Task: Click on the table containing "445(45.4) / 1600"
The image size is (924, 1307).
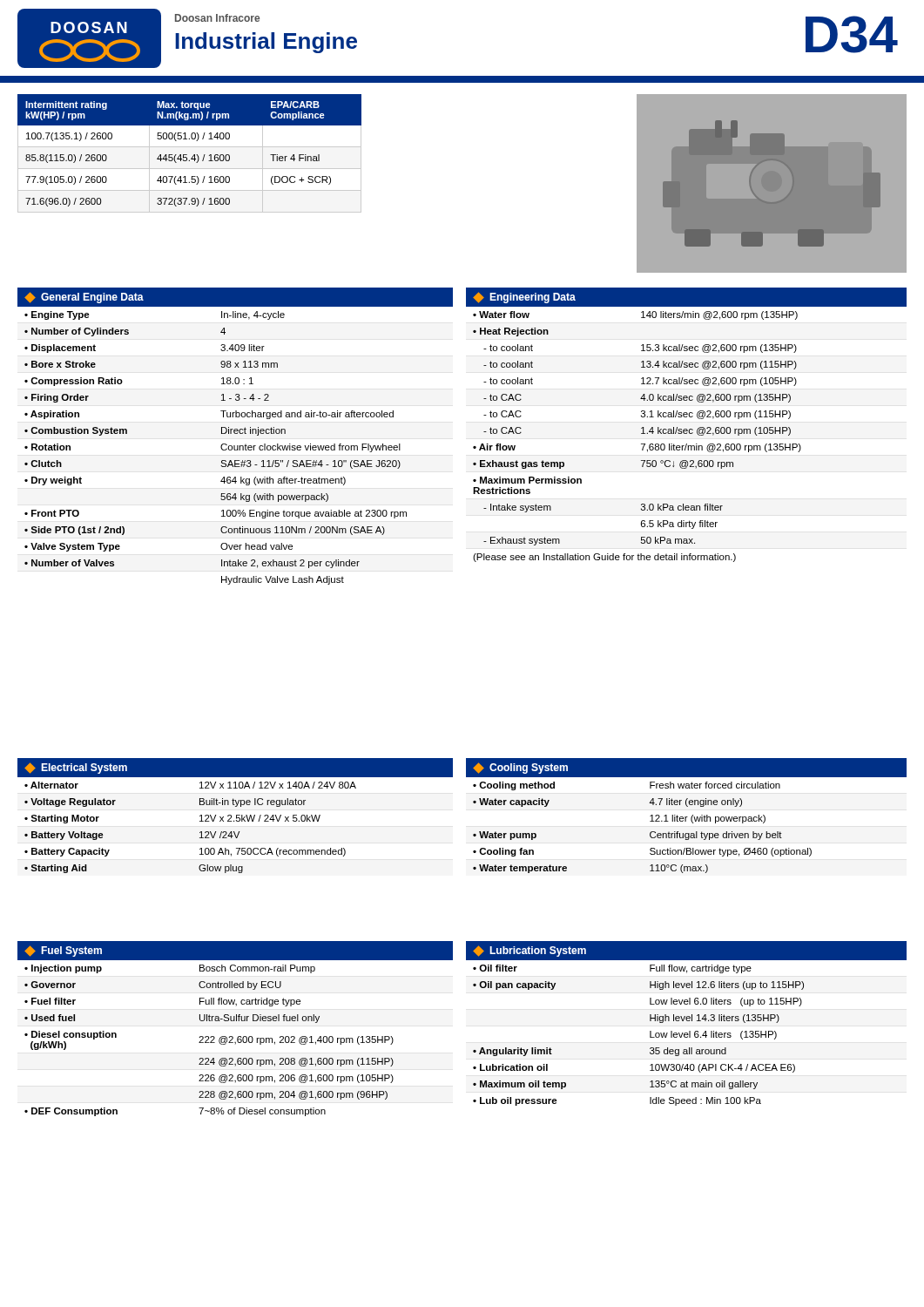Action: 189,153
